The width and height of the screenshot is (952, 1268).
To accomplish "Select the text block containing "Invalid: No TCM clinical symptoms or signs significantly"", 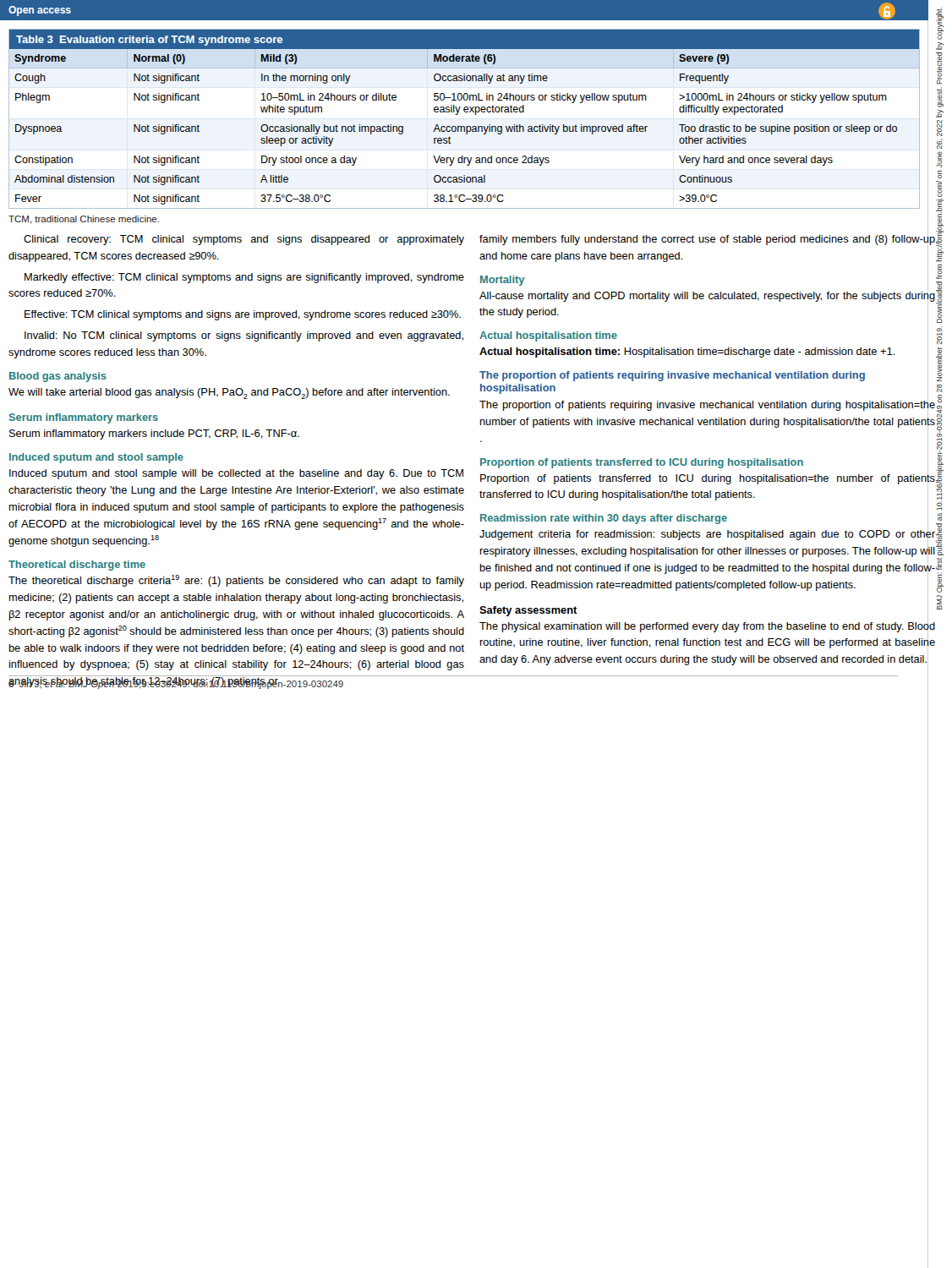I will [x=236, y=344].
